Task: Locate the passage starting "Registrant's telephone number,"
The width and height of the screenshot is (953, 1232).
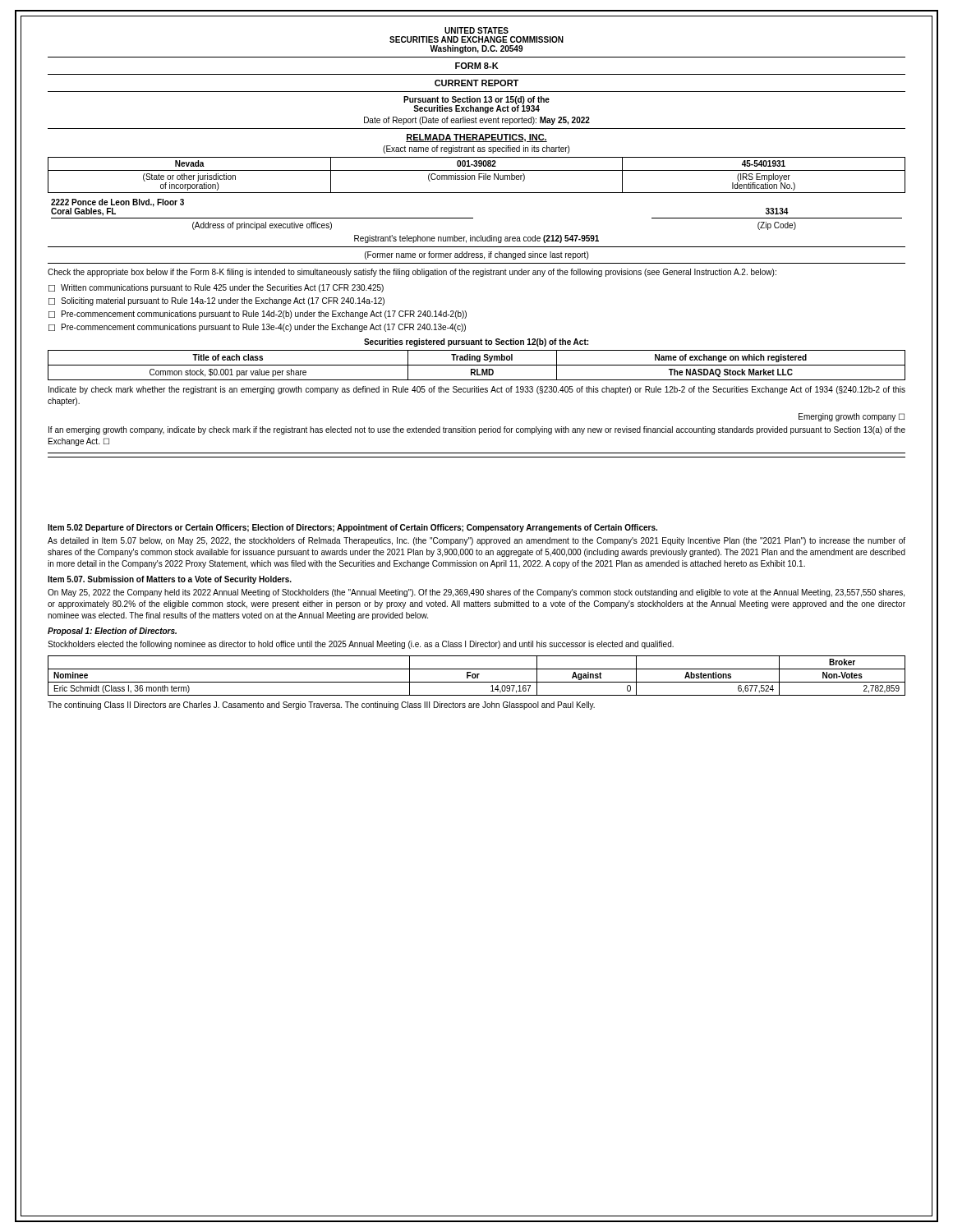Action: [476, 239]
